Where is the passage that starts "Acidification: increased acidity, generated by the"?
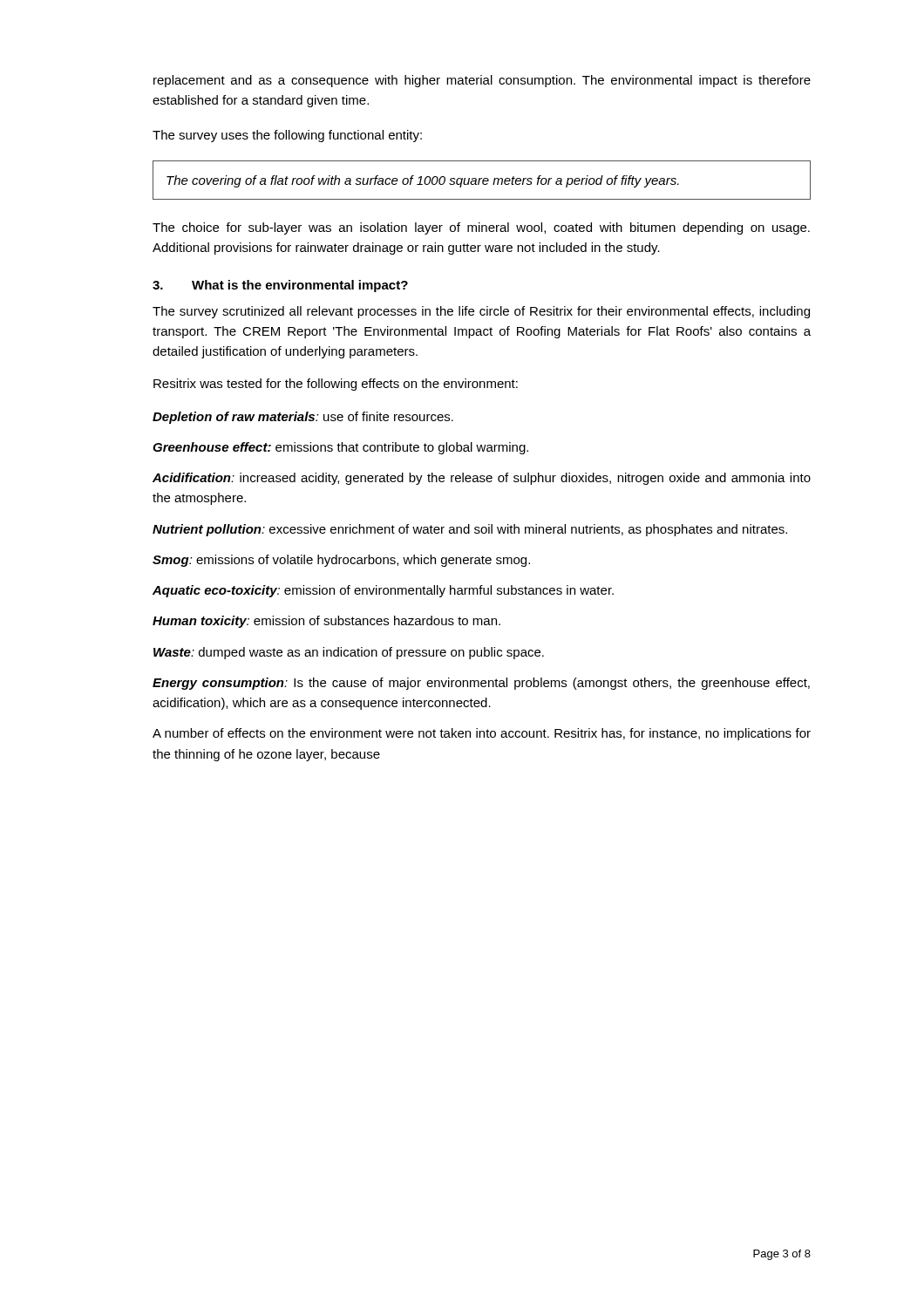924x1308 pixels. point(482,488)
